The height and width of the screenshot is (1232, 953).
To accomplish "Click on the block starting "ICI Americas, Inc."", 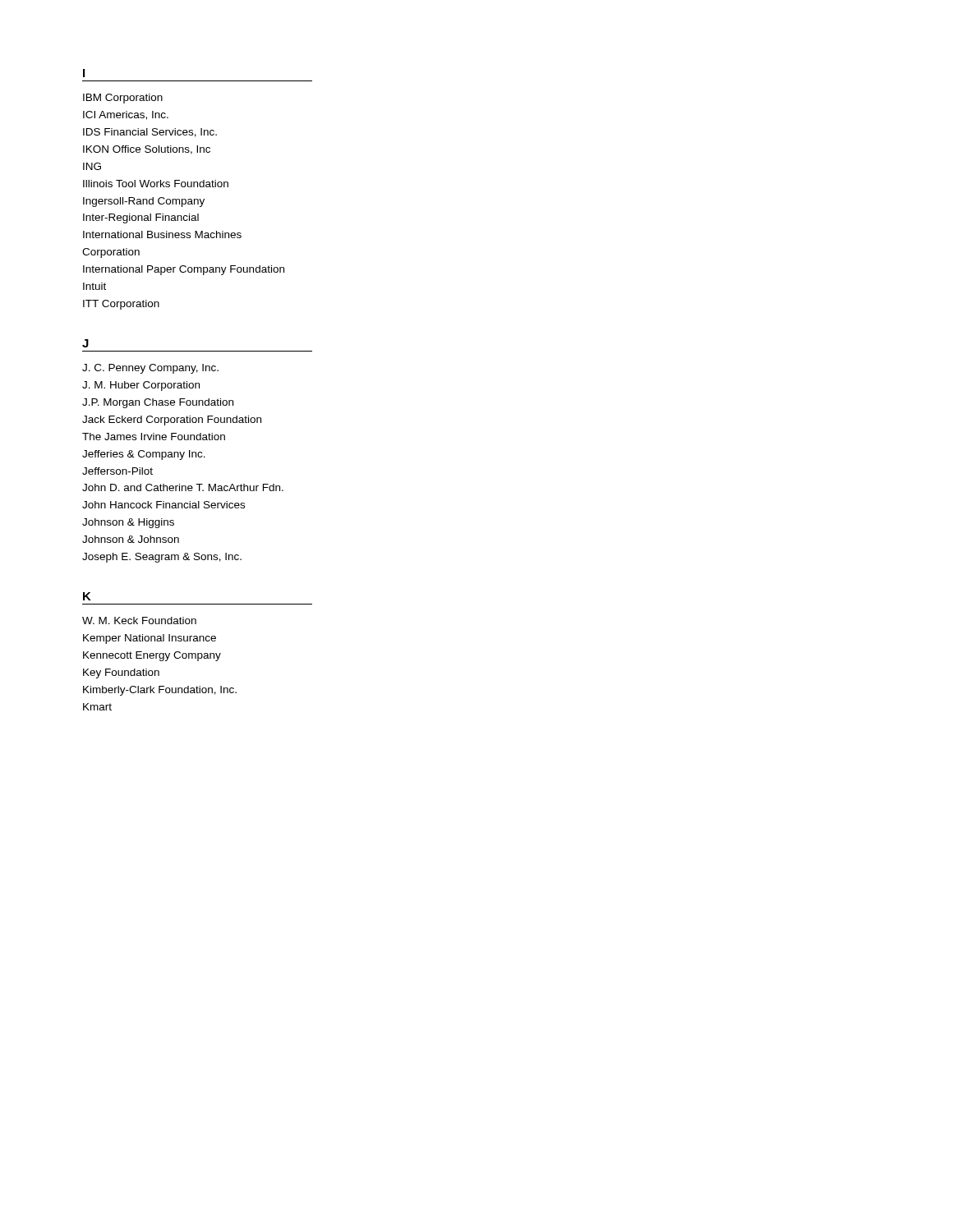I will click(126, 114).
